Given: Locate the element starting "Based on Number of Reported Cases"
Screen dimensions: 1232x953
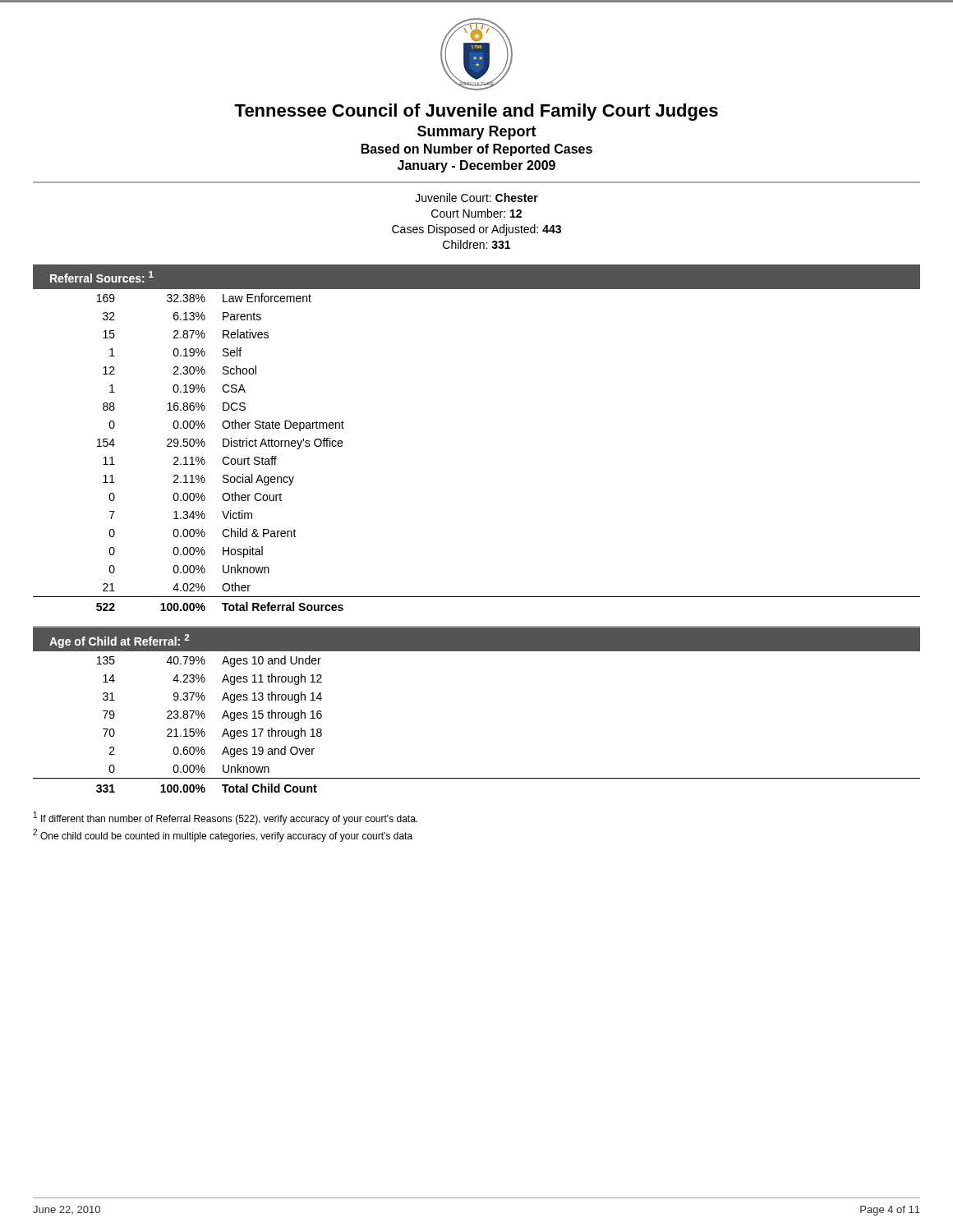Looking at the screenshot, I should (476, 149).
